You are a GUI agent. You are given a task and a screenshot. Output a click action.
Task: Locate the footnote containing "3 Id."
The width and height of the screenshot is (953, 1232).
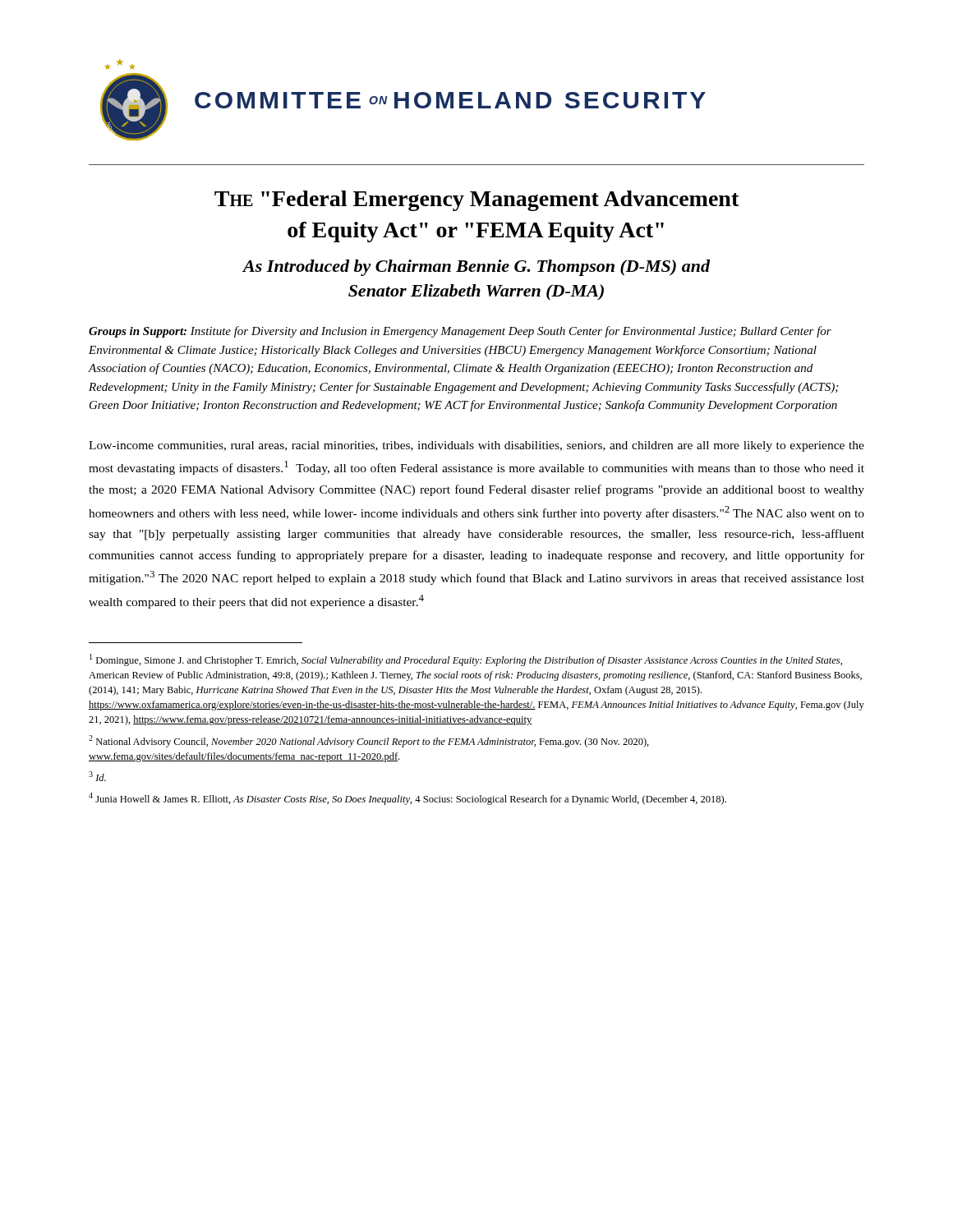(98, 777)
